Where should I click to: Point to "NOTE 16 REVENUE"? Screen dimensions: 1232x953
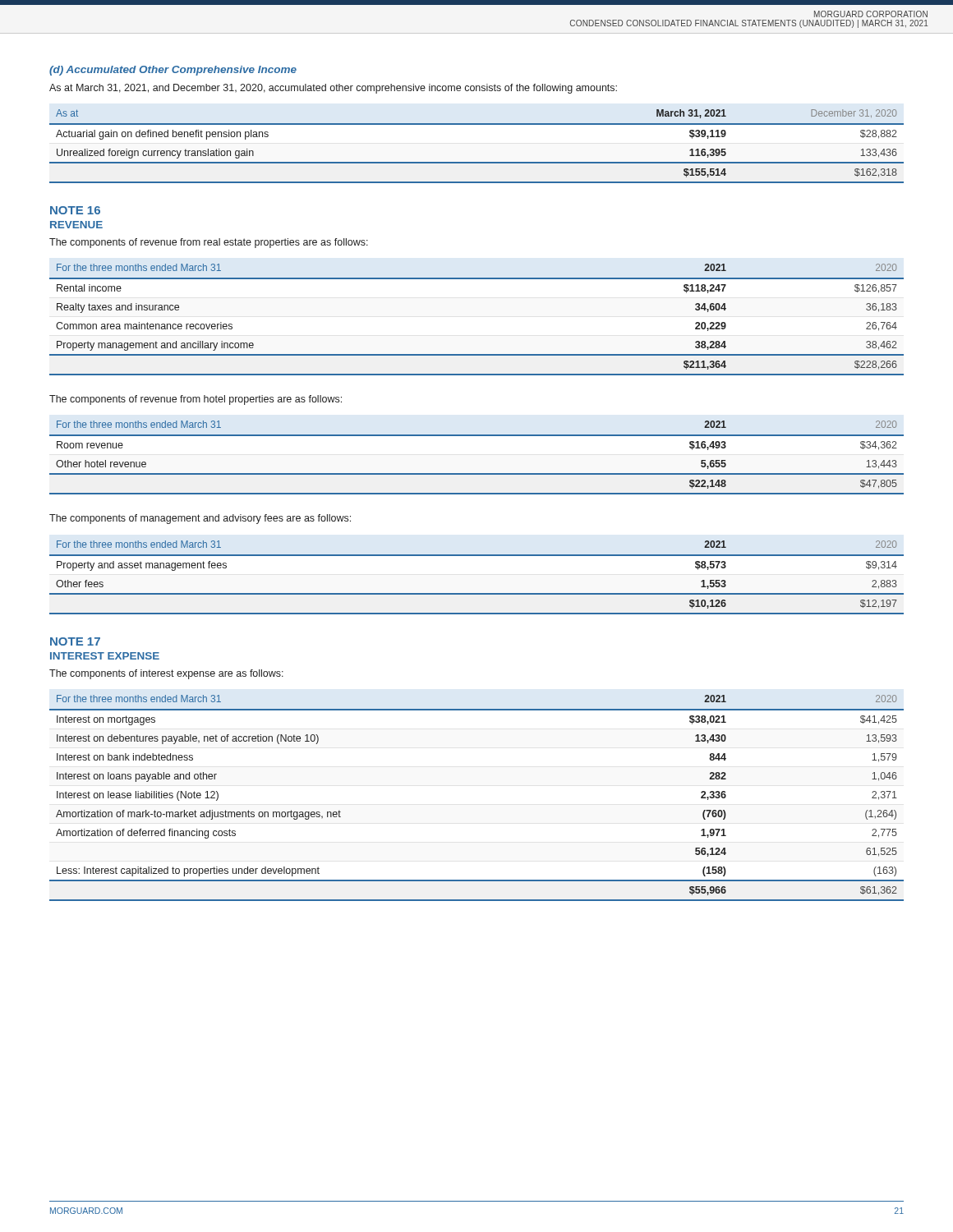(x=75, y=210)
